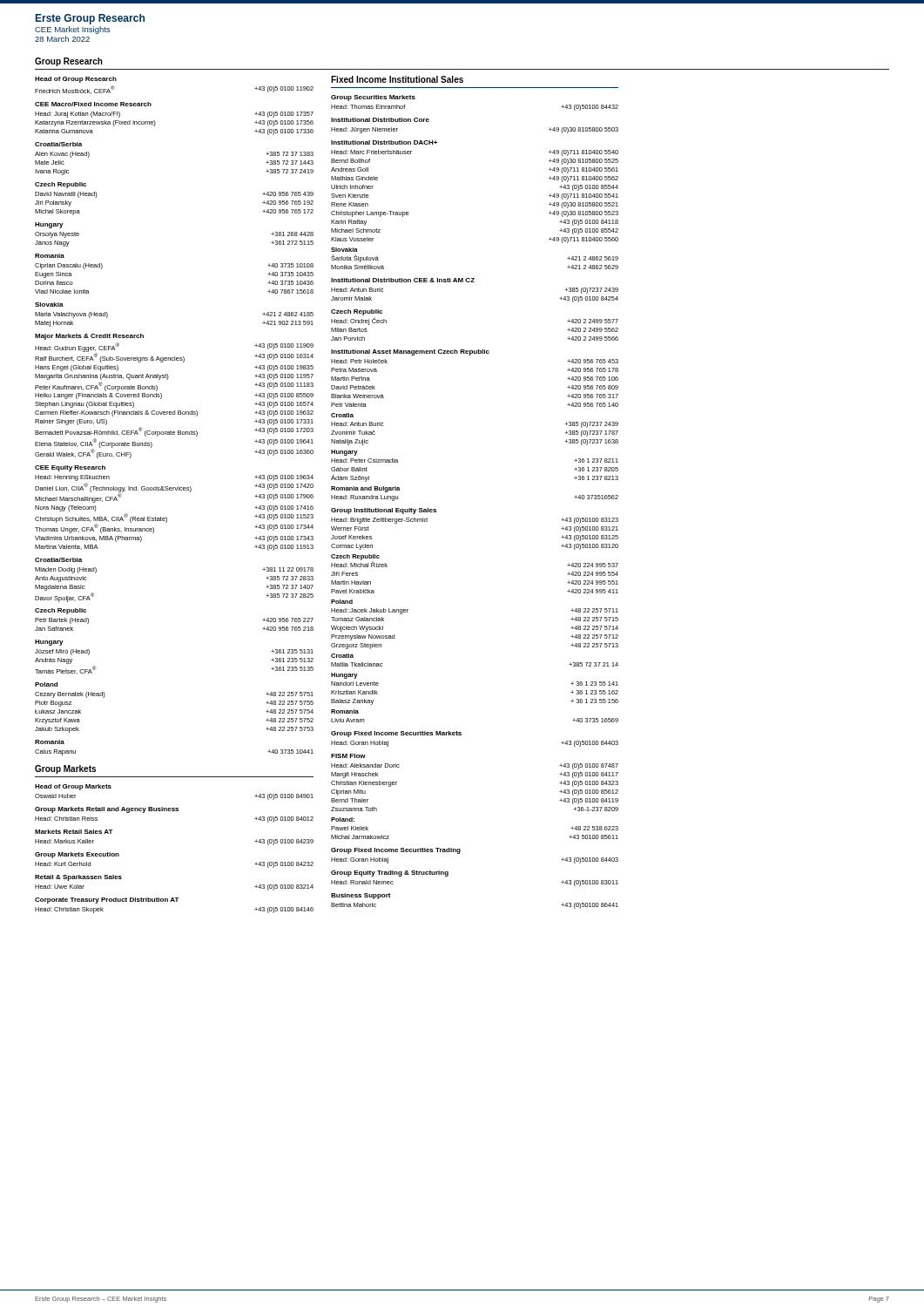Select the region starting "Czech Republic Head:"
The width and height of the screenshot is (924, 1307).
[x=357, y=312]
